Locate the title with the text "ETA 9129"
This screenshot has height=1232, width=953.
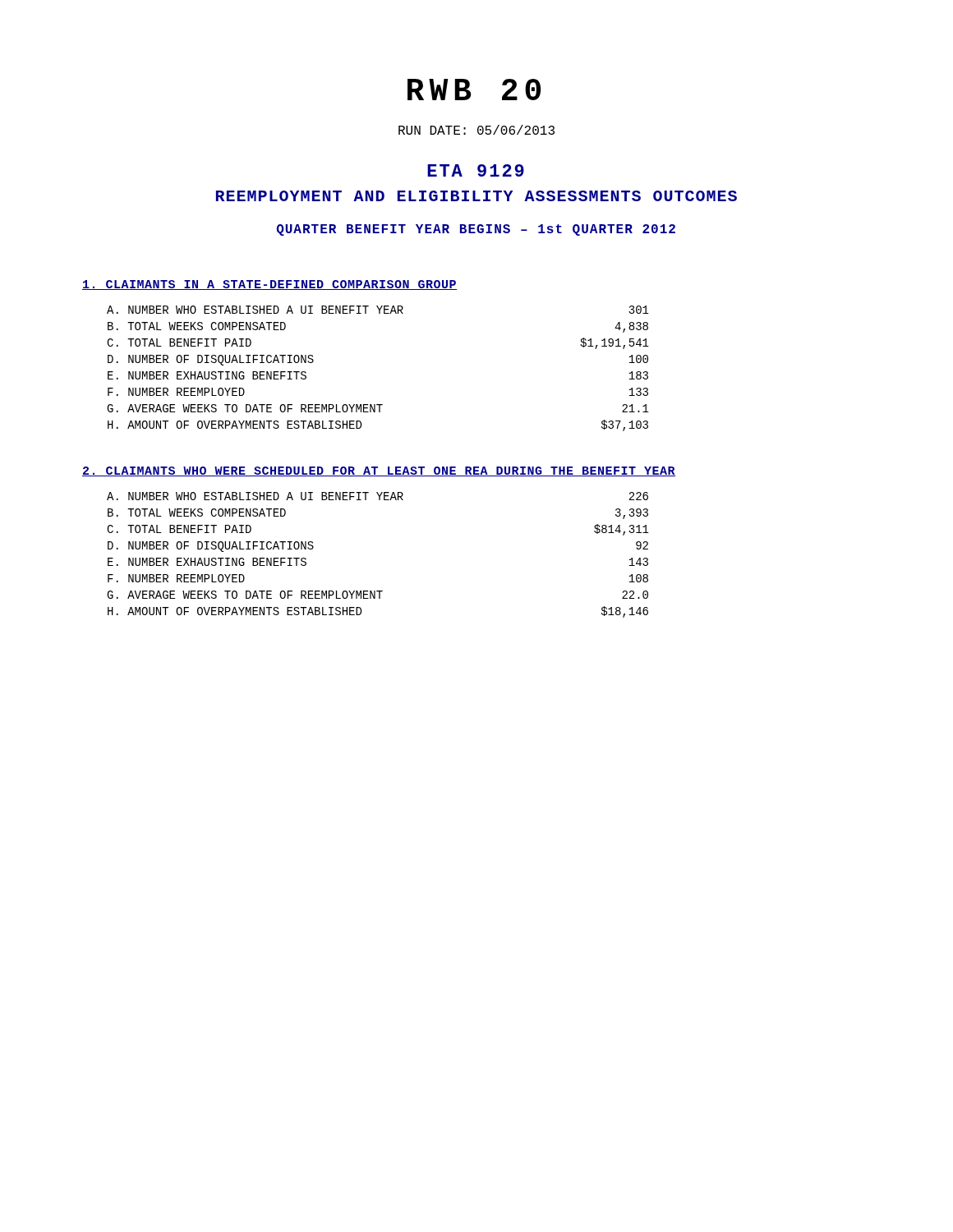point(476,172)
